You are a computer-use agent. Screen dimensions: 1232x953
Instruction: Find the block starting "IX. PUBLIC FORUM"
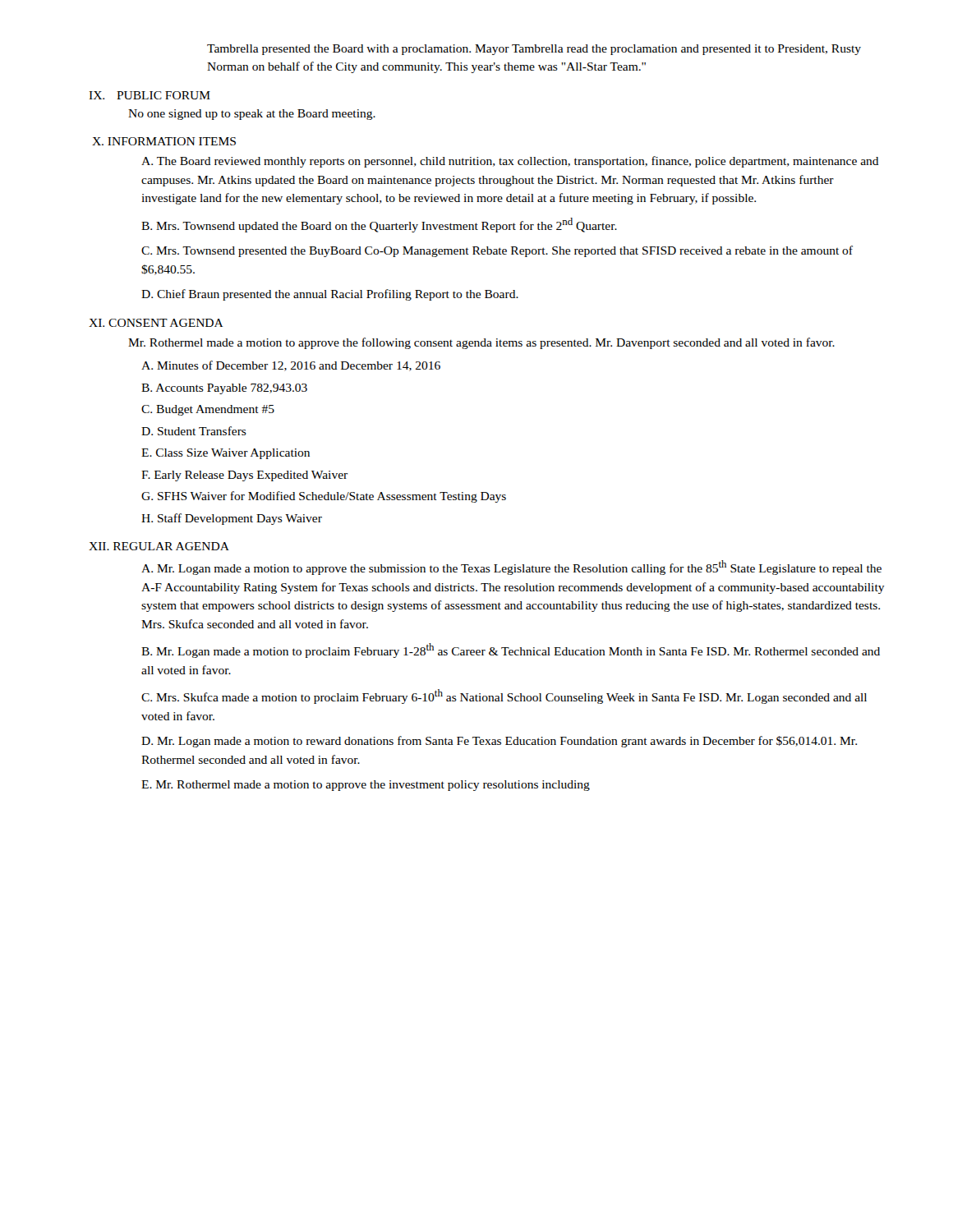[150, 95]
